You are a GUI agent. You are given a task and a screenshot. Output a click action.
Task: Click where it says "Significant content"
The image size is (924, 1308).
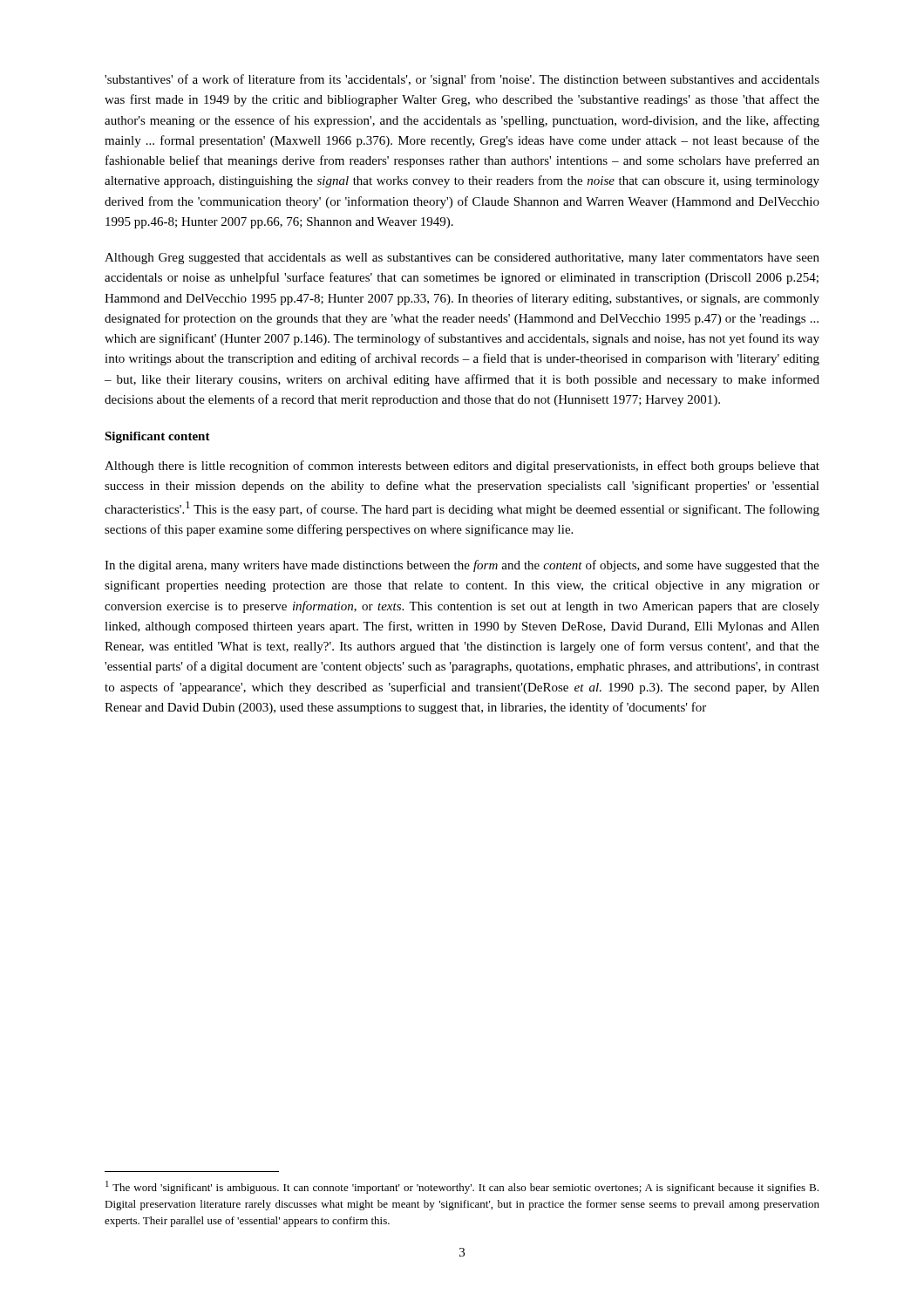(x=157, y=436)
